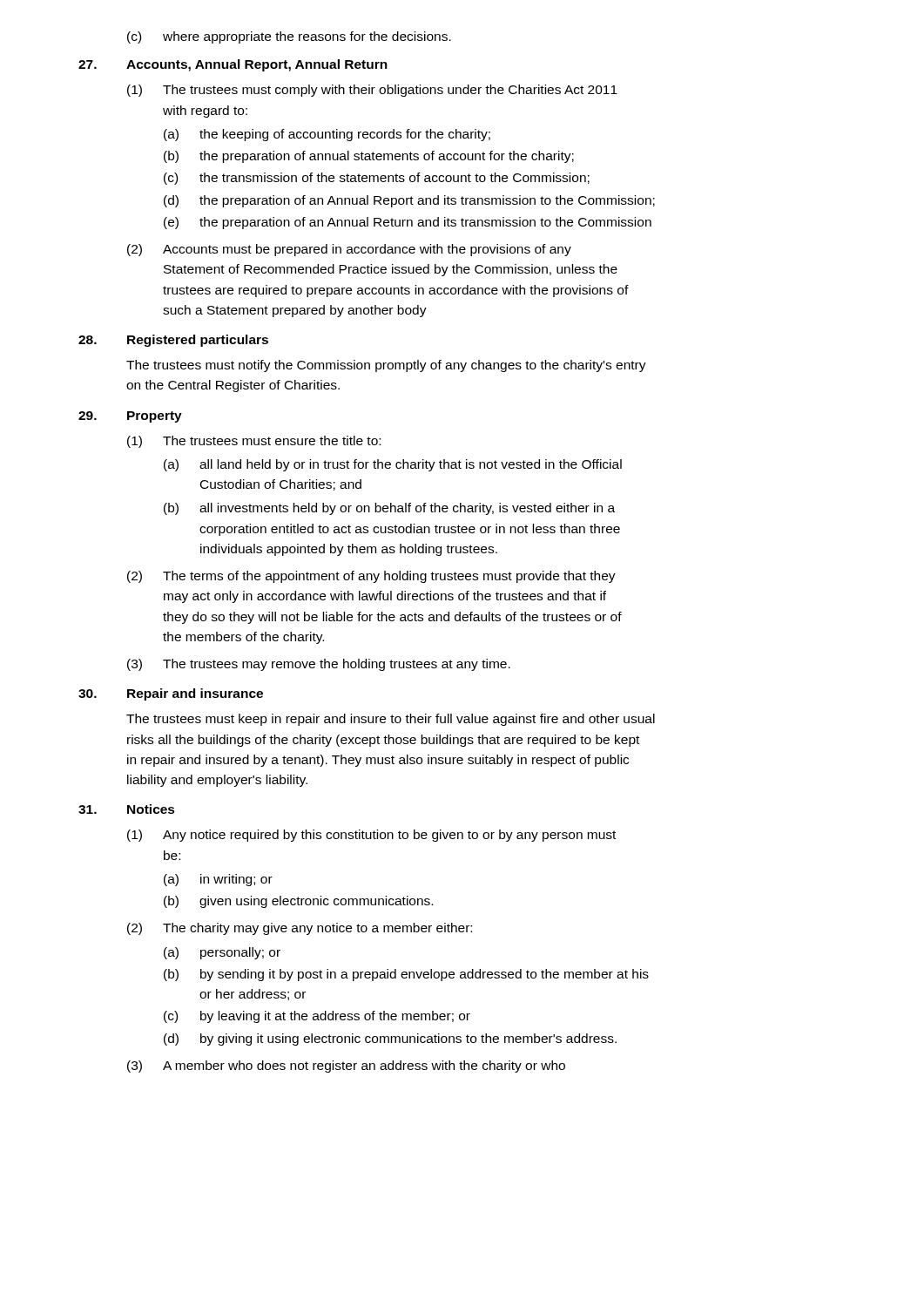The image size is (924, 1307).
Task: Select the text starting "The trustees must keep in repair and insure"
Action: tap(391, 749)
